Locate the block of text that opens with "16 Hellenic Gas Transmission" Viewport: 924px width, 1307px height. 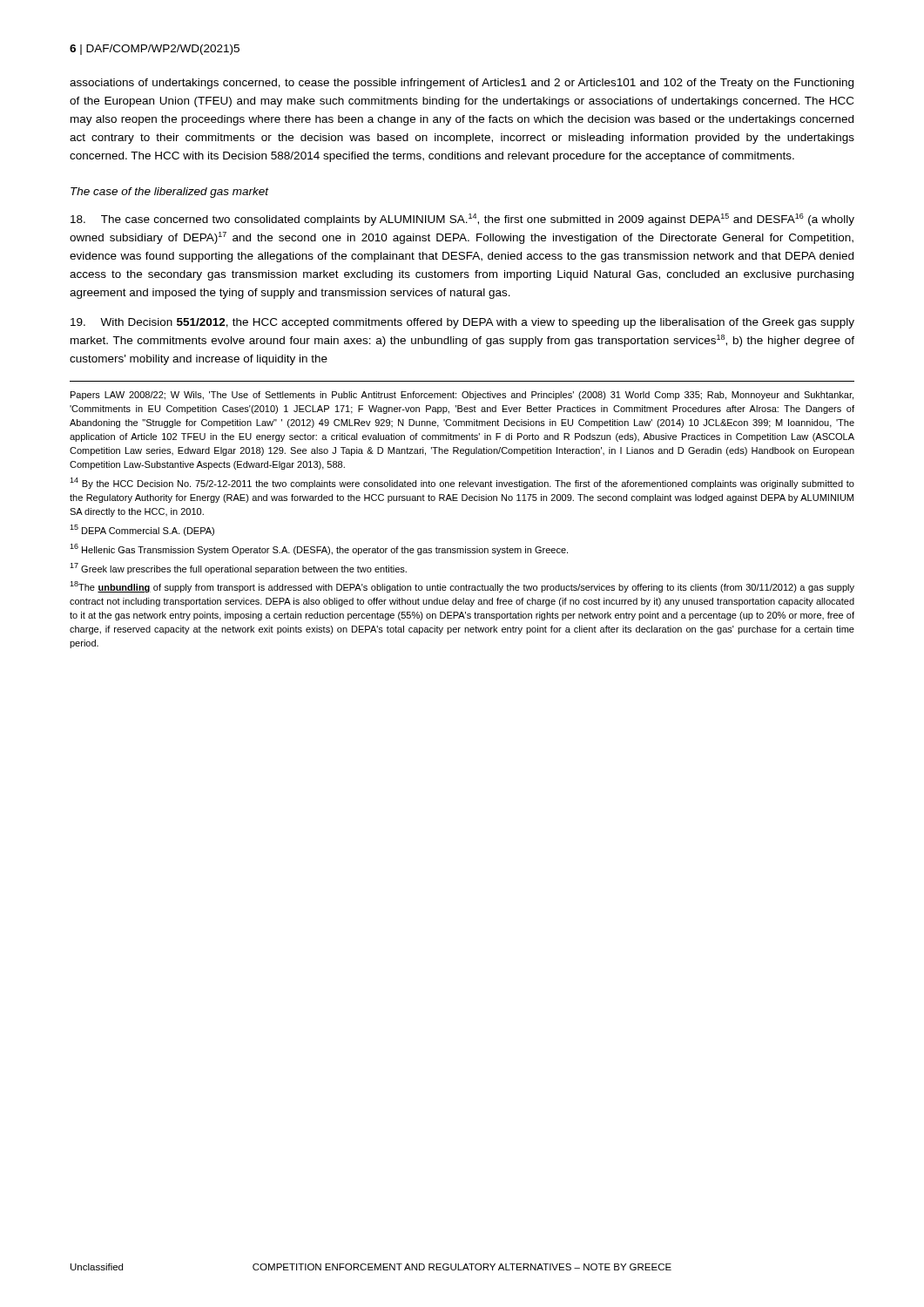pyautogui.click(x=462, y=550)
